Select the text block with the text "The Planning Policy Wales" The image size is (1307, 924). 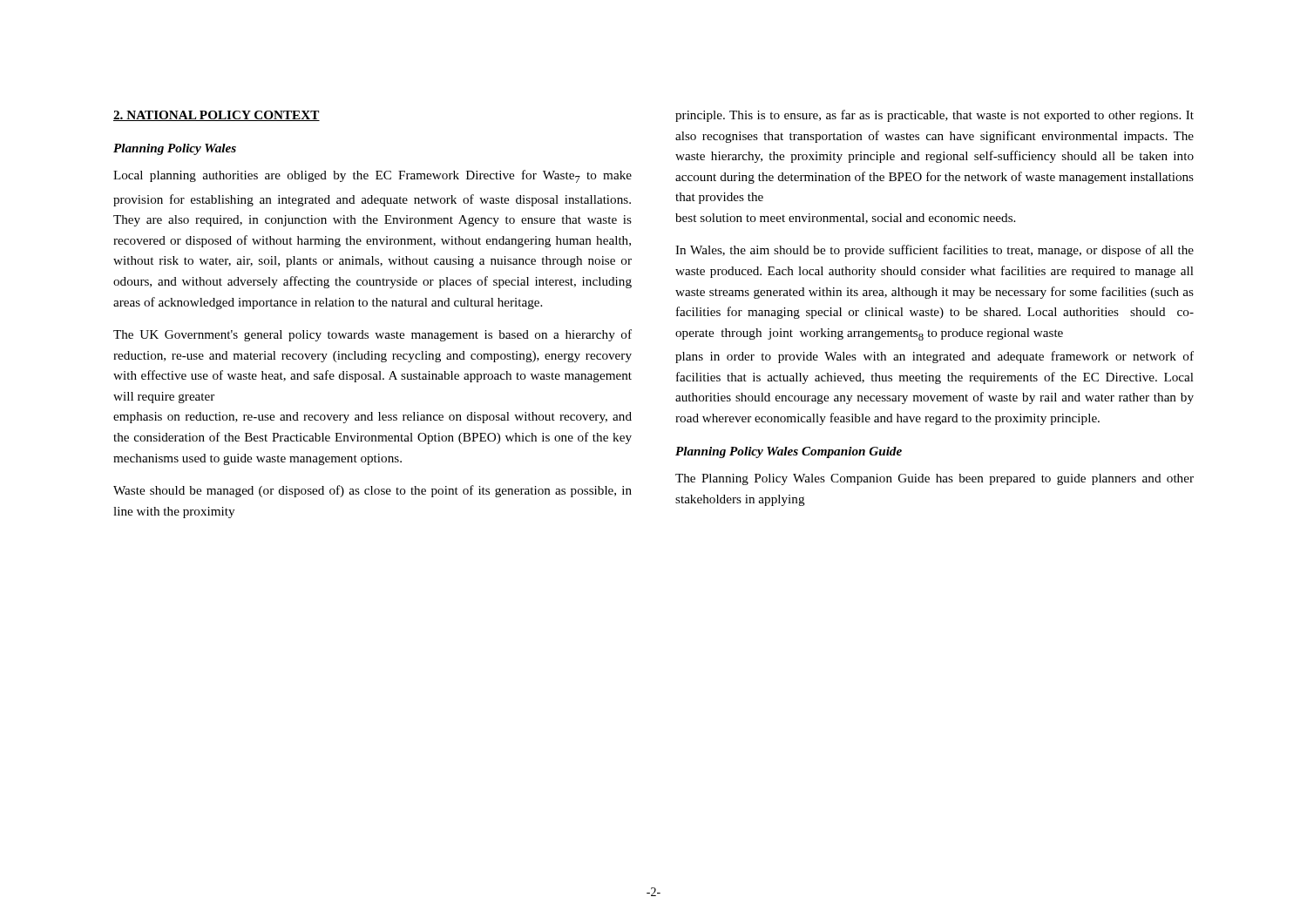935,488
